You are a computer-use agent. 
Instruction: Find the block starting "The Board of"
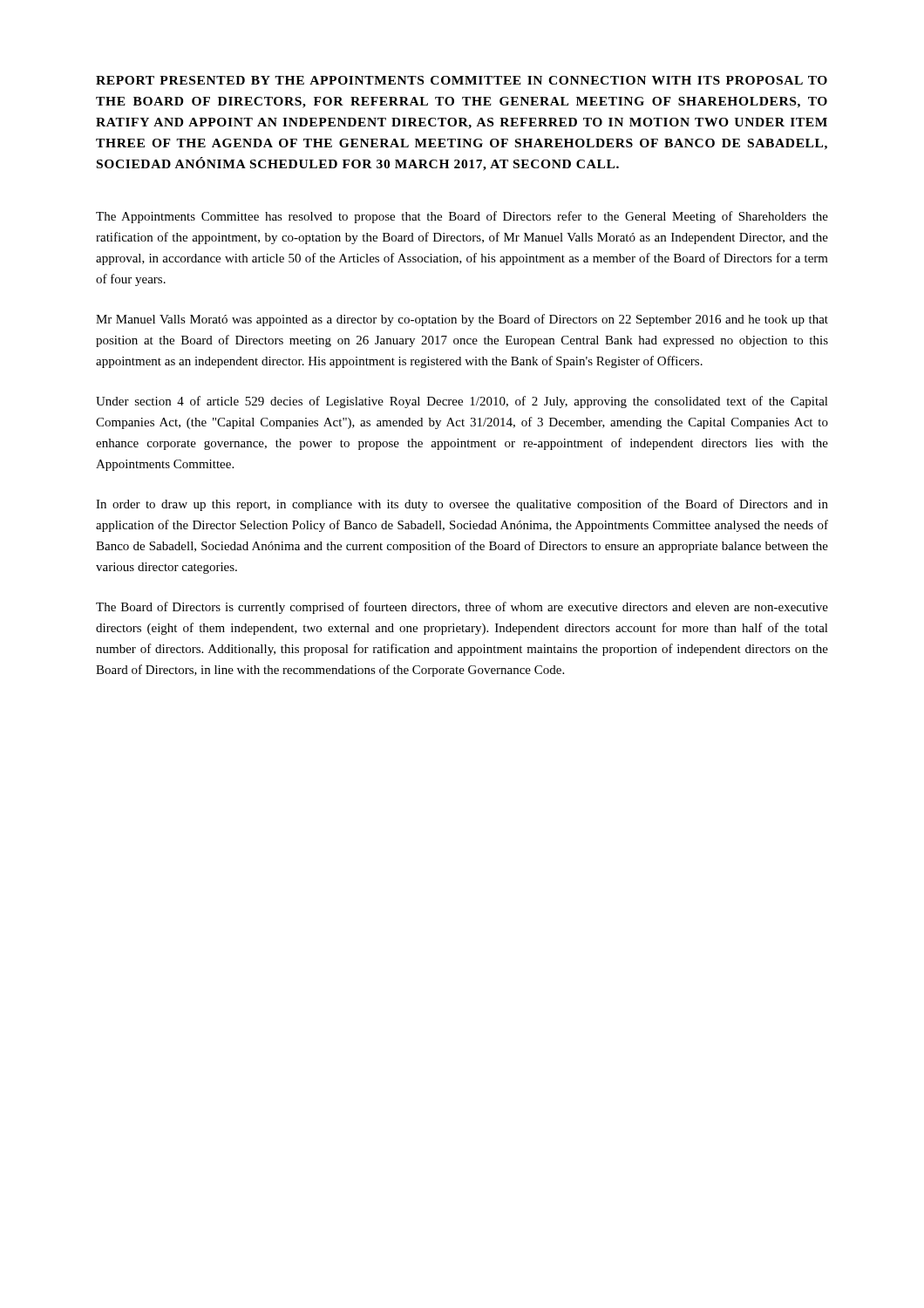pos(462,638)
